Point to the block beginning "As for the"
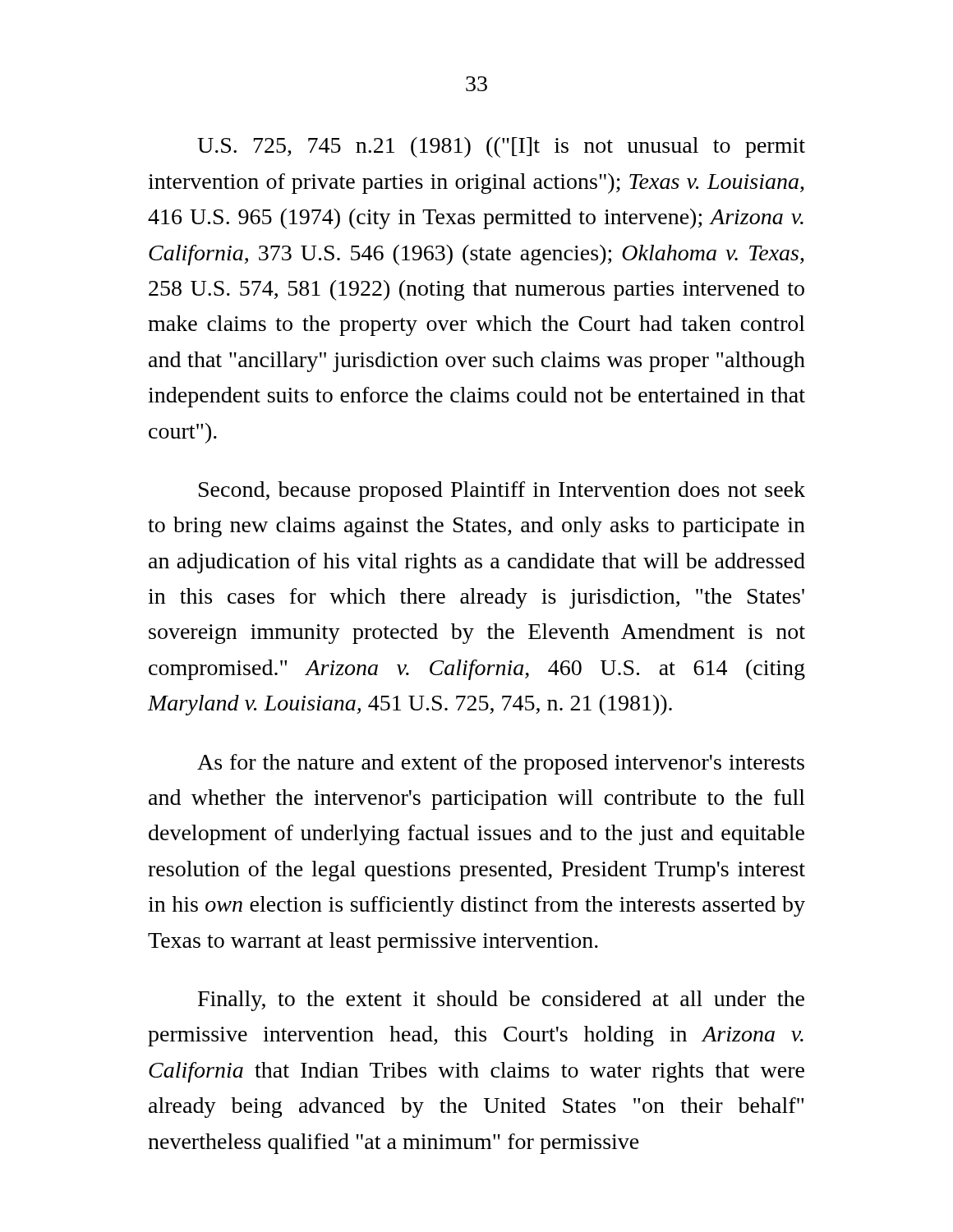The width and height of the screenshot is (953, 1232). tap(476, 851)
